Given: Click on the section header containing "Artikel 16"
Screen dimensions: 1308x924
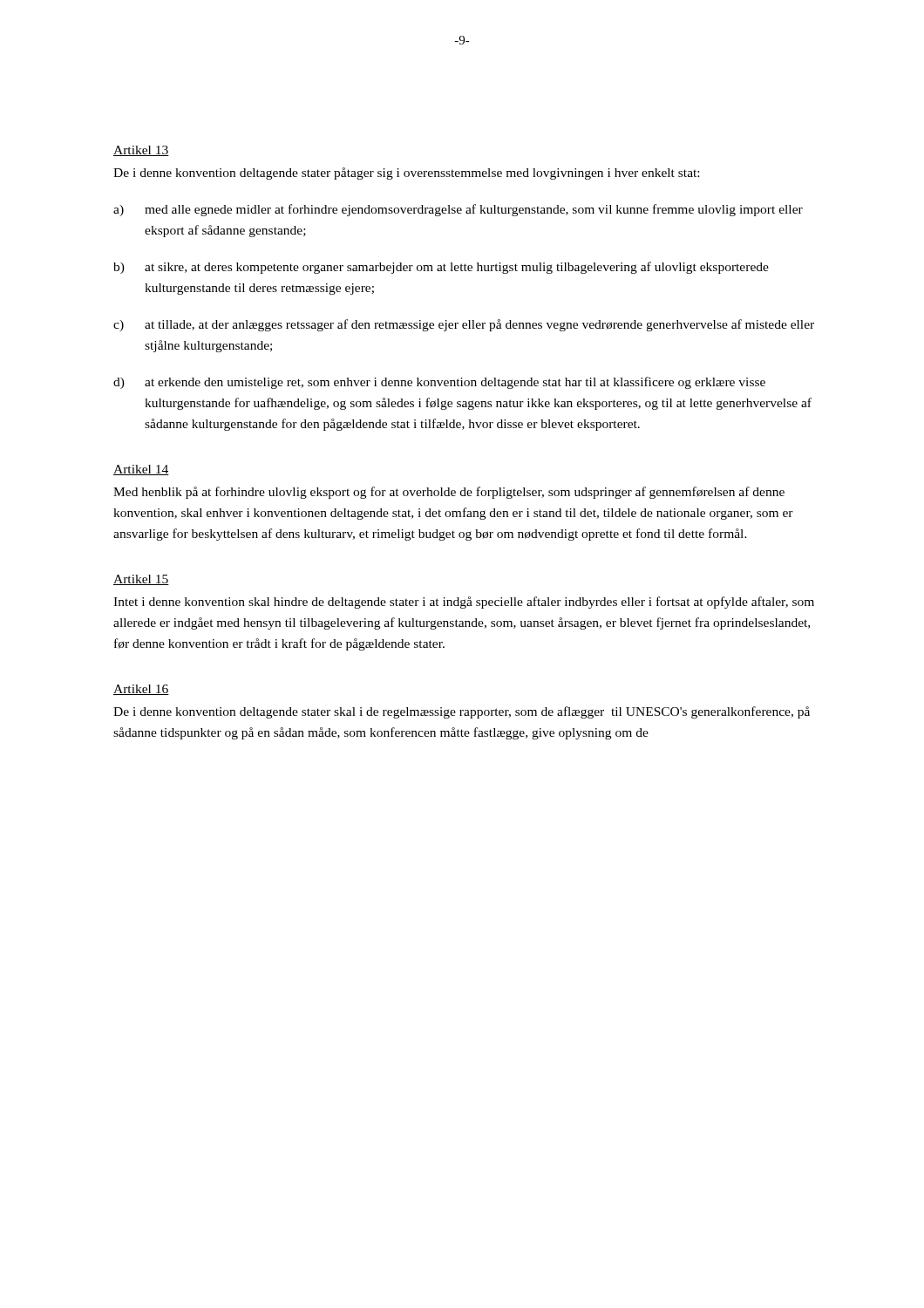Looking at the screenshot, I should tap(141, 689).
